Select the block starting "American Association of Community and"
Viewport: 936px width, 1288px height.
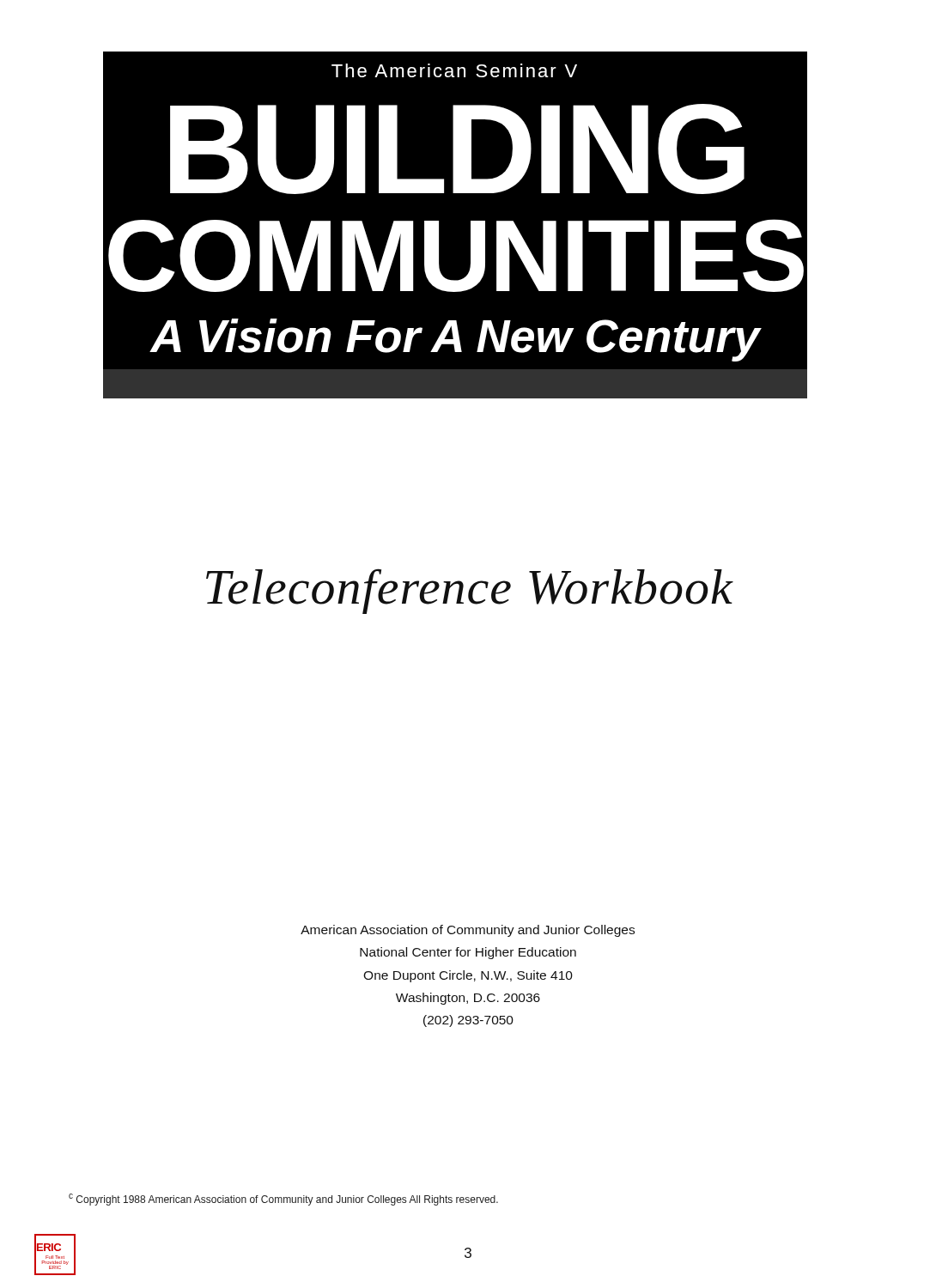tap(468, 975)
